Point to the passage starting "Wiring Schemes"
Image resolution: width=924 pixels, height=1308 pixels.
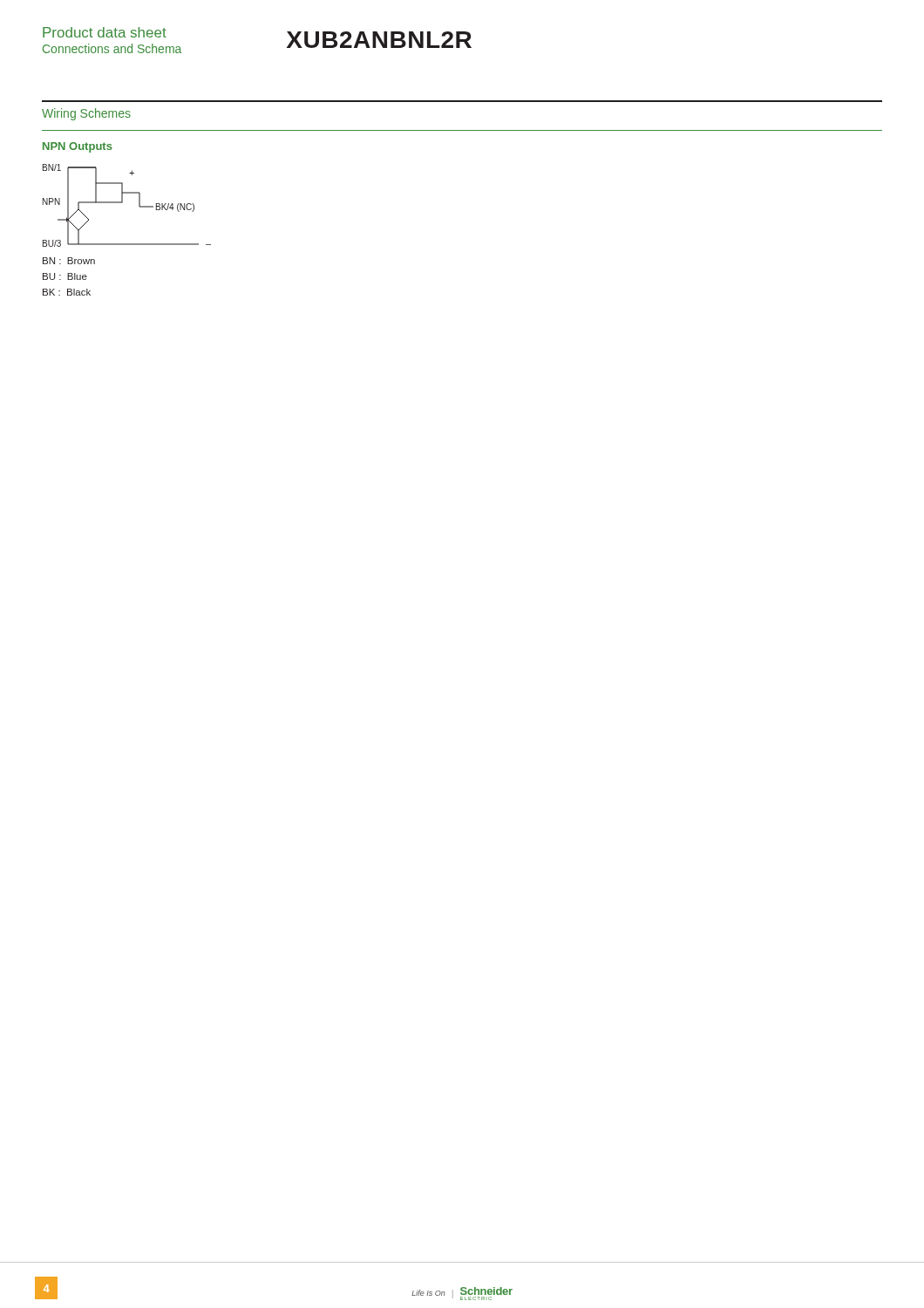click(x=86, y=113)
